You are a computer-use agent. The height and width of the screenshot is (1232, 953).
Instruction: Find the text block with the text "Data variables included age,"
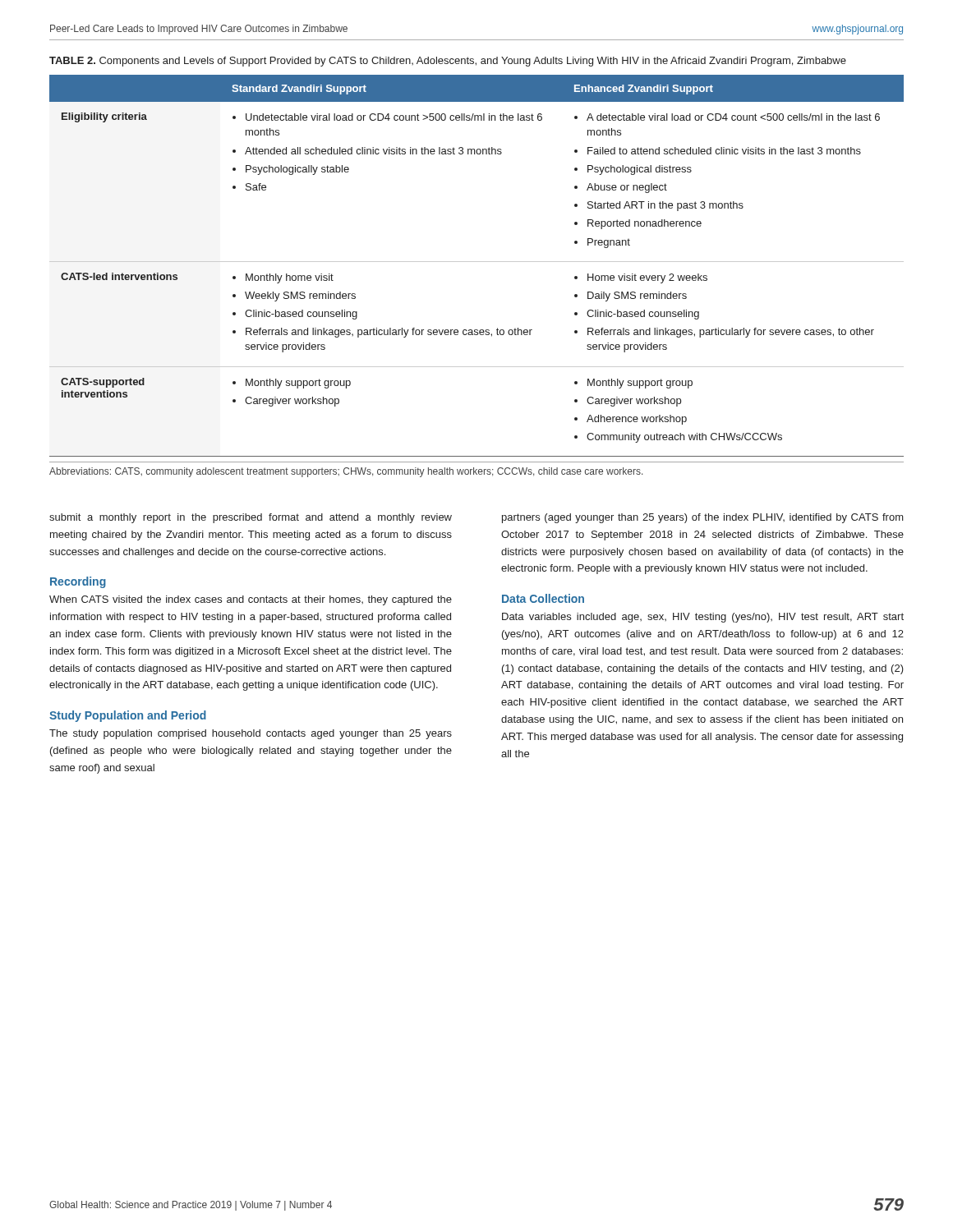[702, 685]
